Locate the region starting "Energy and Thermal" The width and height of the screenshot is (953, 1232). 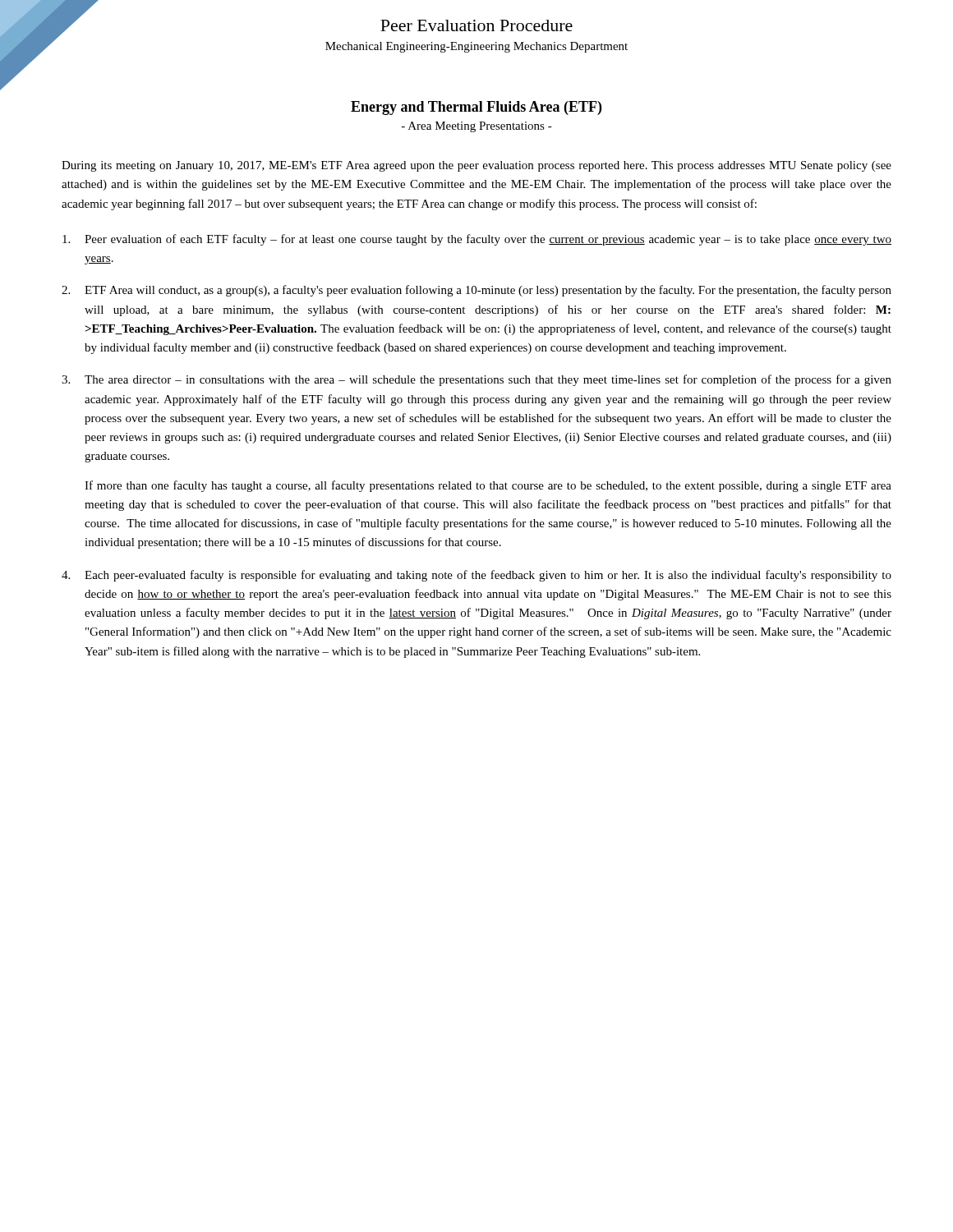476,107
